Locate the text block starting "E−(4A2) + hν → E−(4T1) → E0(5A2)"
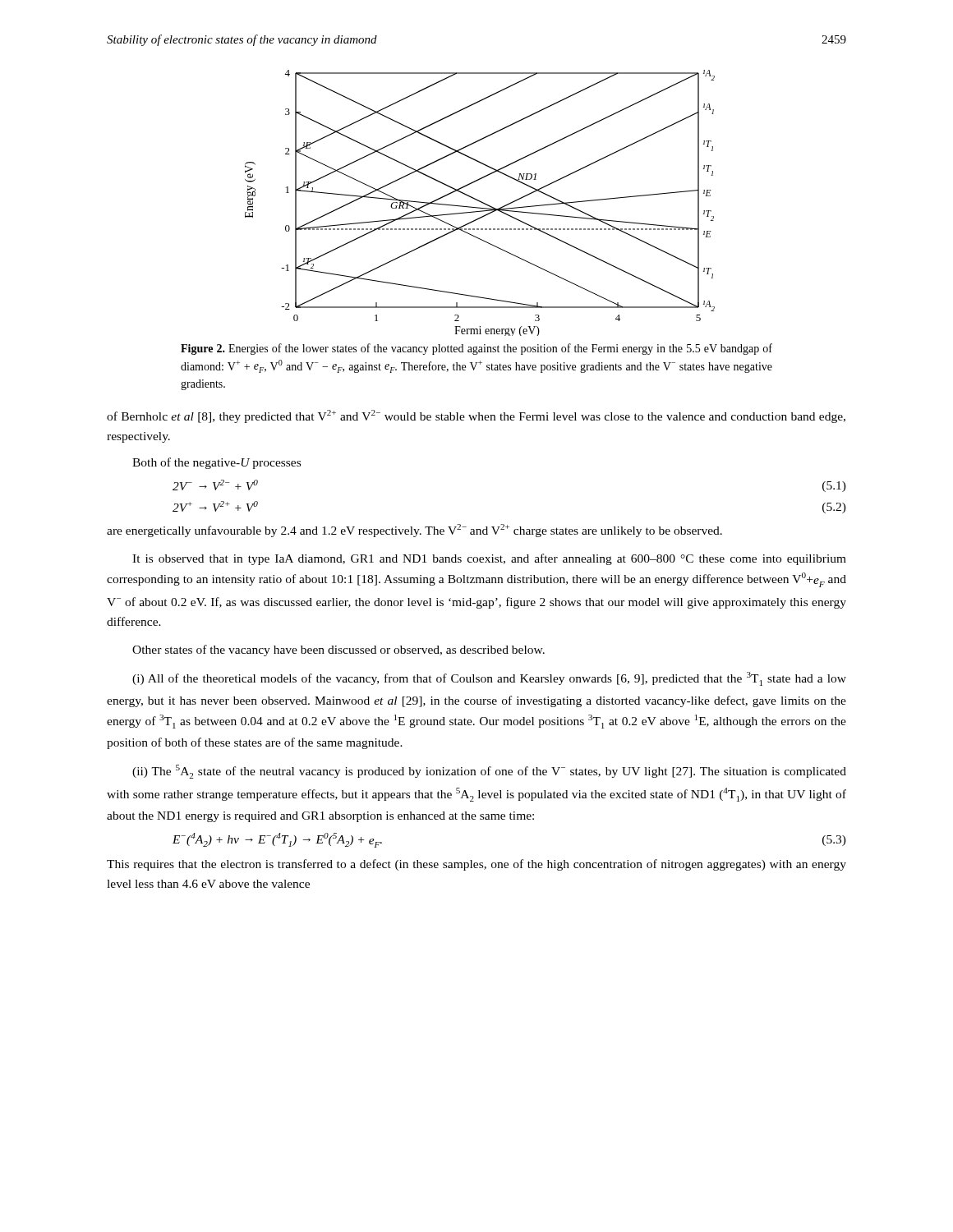Screen dimensions: 1232x953 point(274,840)
